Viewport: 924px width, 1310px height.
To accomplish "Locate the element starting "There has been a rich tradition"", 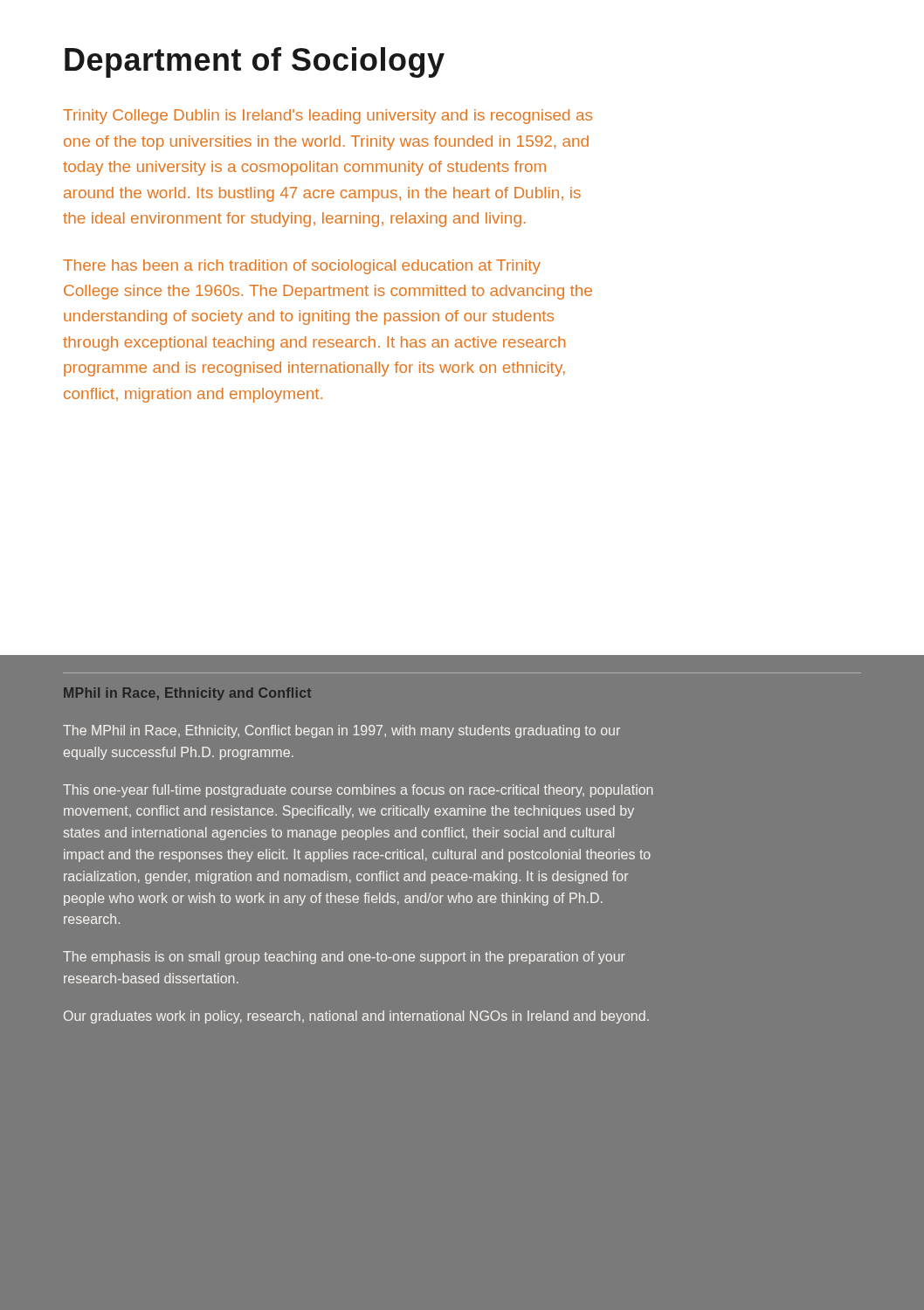I will click(x=328, y=329).
